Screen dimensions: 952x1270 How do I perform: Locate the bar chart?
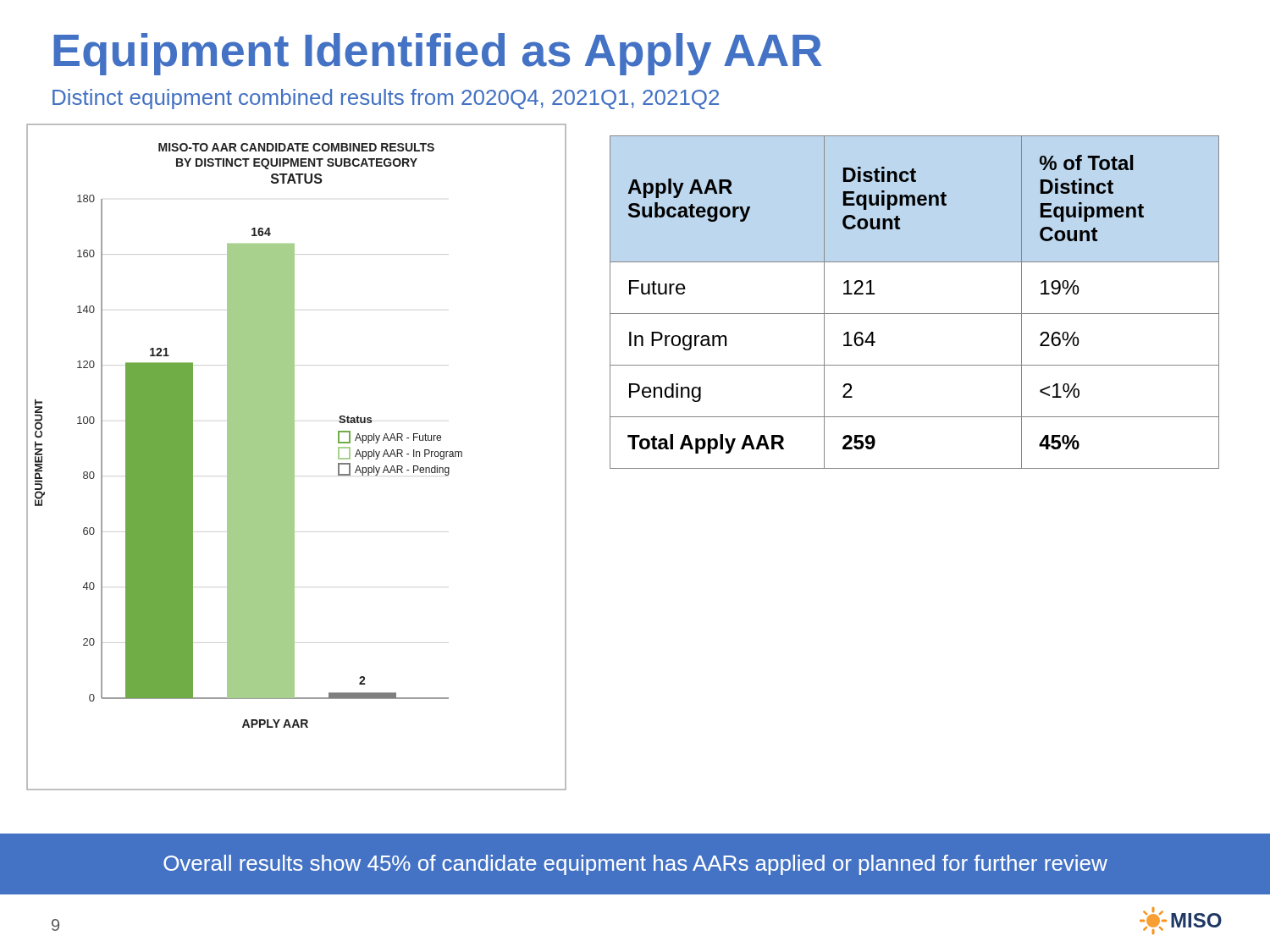pos(296,457)
